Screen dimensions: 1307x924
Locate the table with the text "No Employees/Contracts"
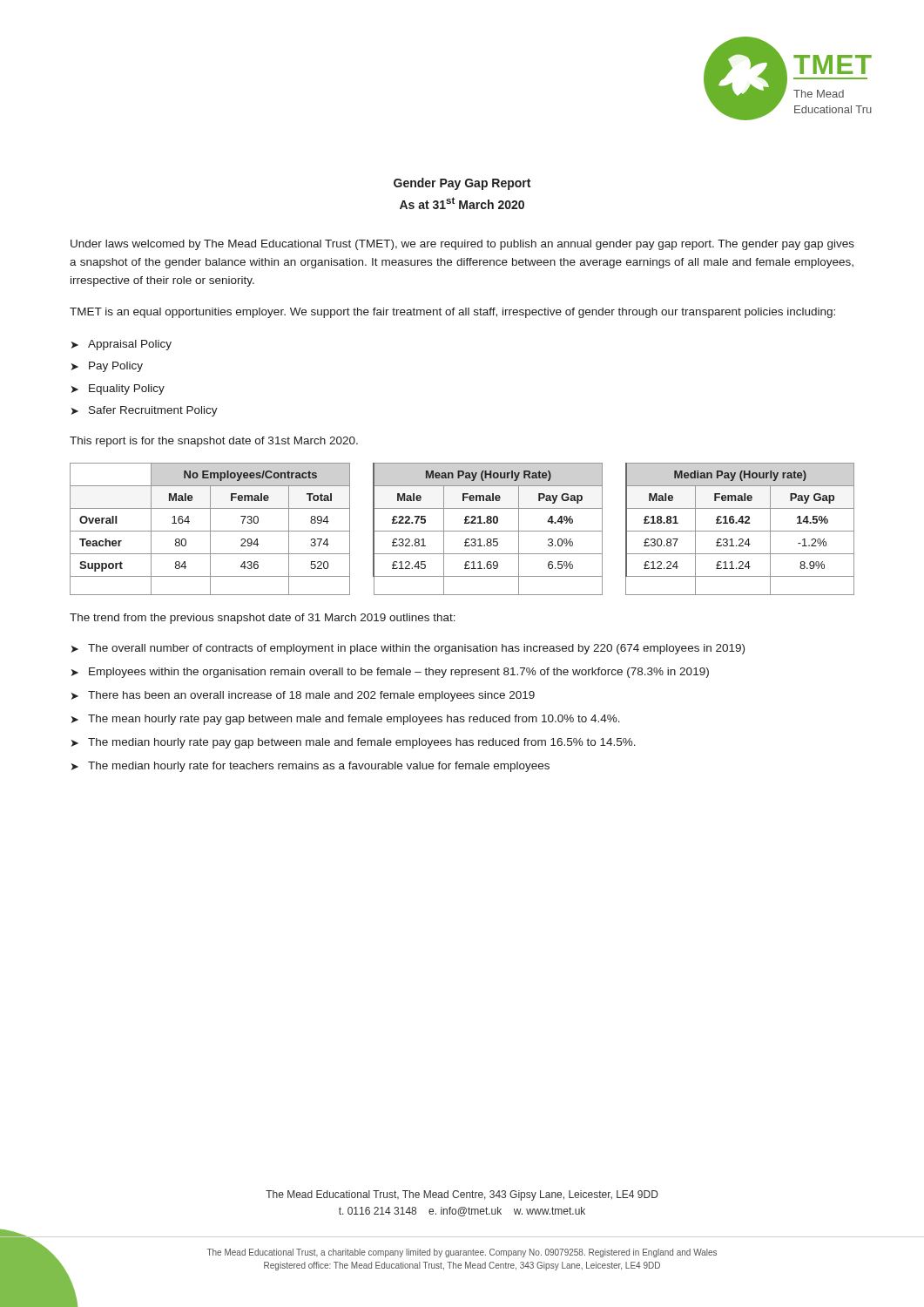462,529
